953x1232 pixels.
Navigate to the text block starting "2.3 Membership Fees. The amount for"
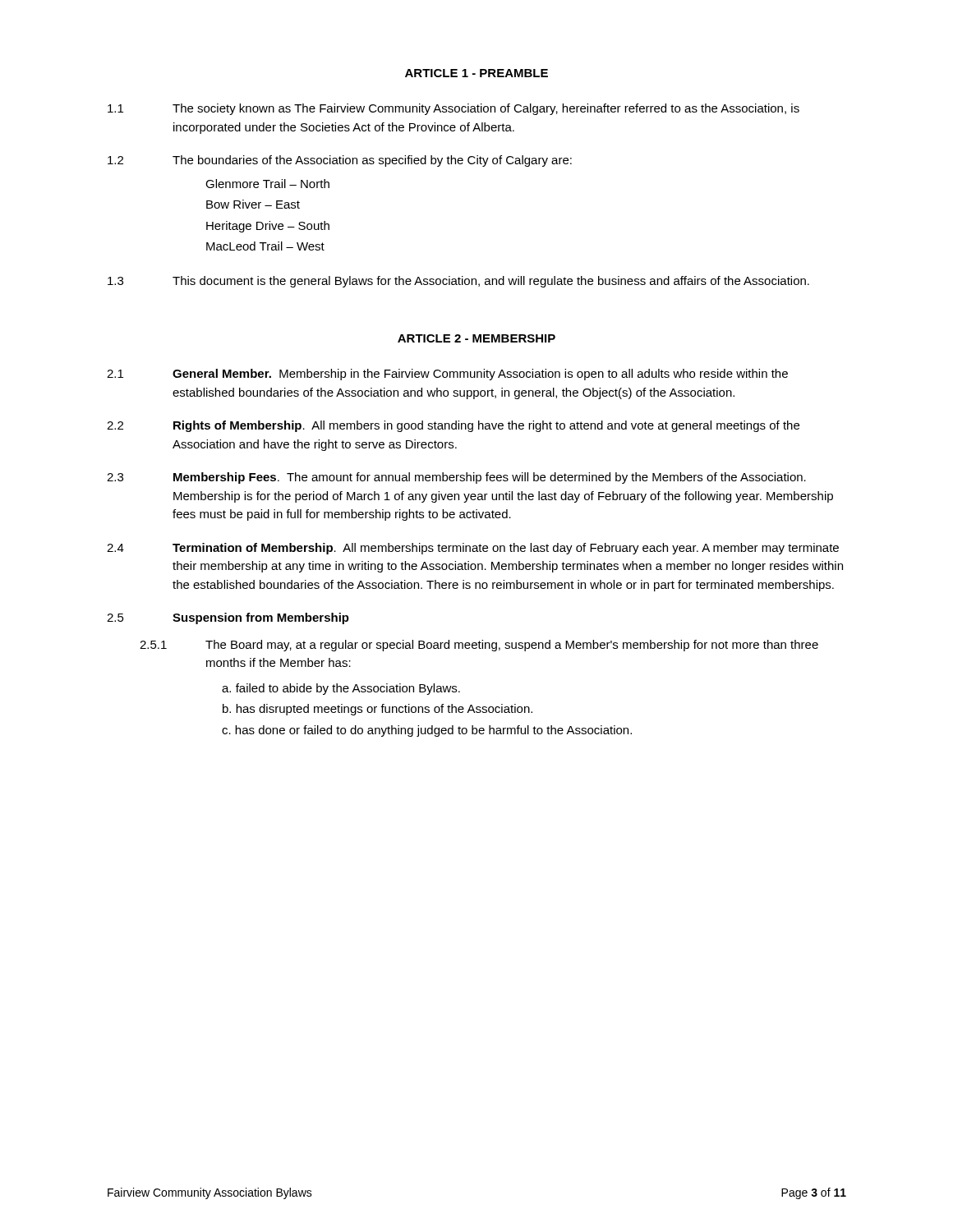[x=476, y=496]
